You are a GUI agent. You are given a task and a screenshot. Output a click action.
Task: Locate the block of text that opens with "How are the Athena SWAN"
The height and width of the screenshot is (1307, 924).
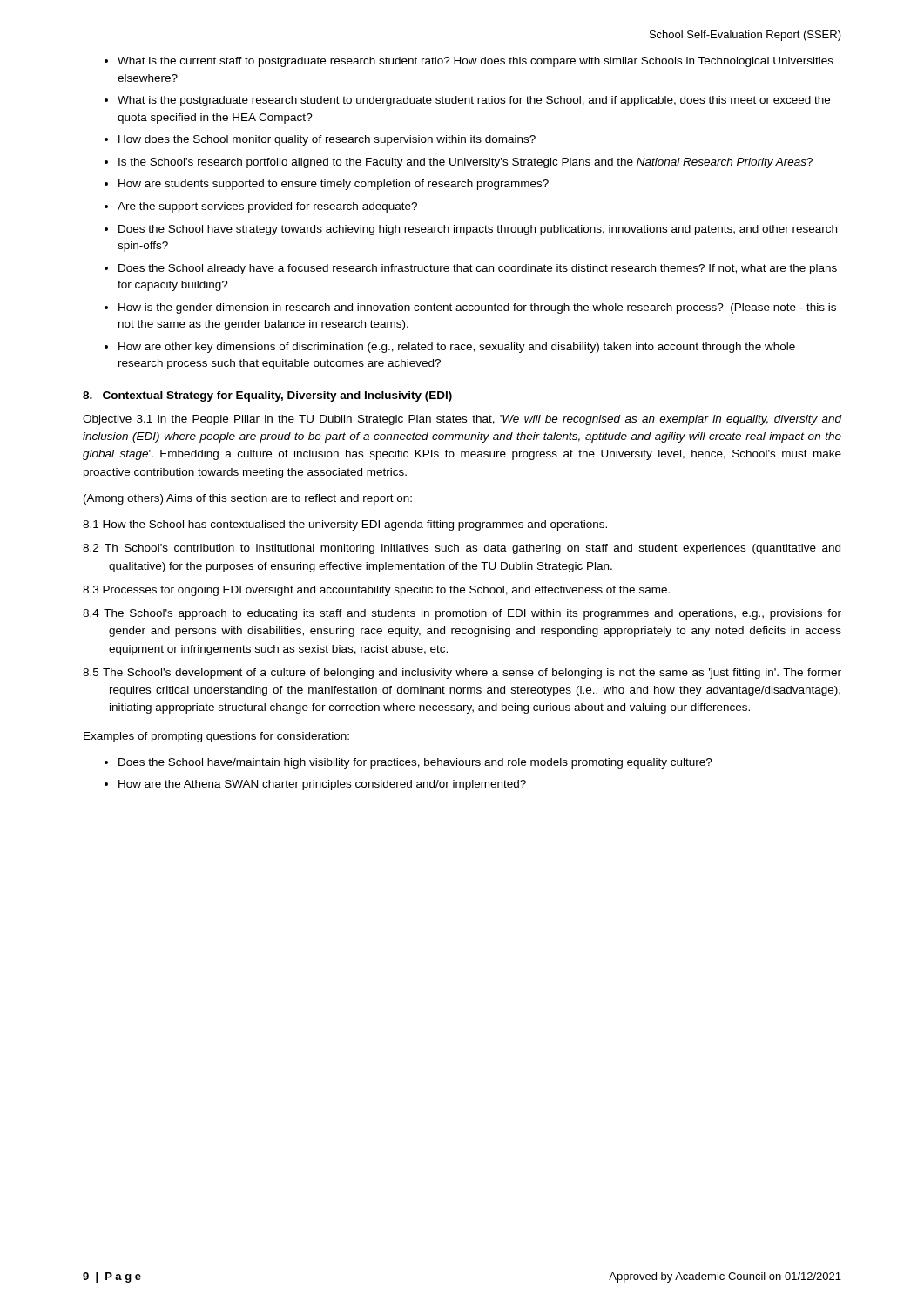click(x=322, y=784)
